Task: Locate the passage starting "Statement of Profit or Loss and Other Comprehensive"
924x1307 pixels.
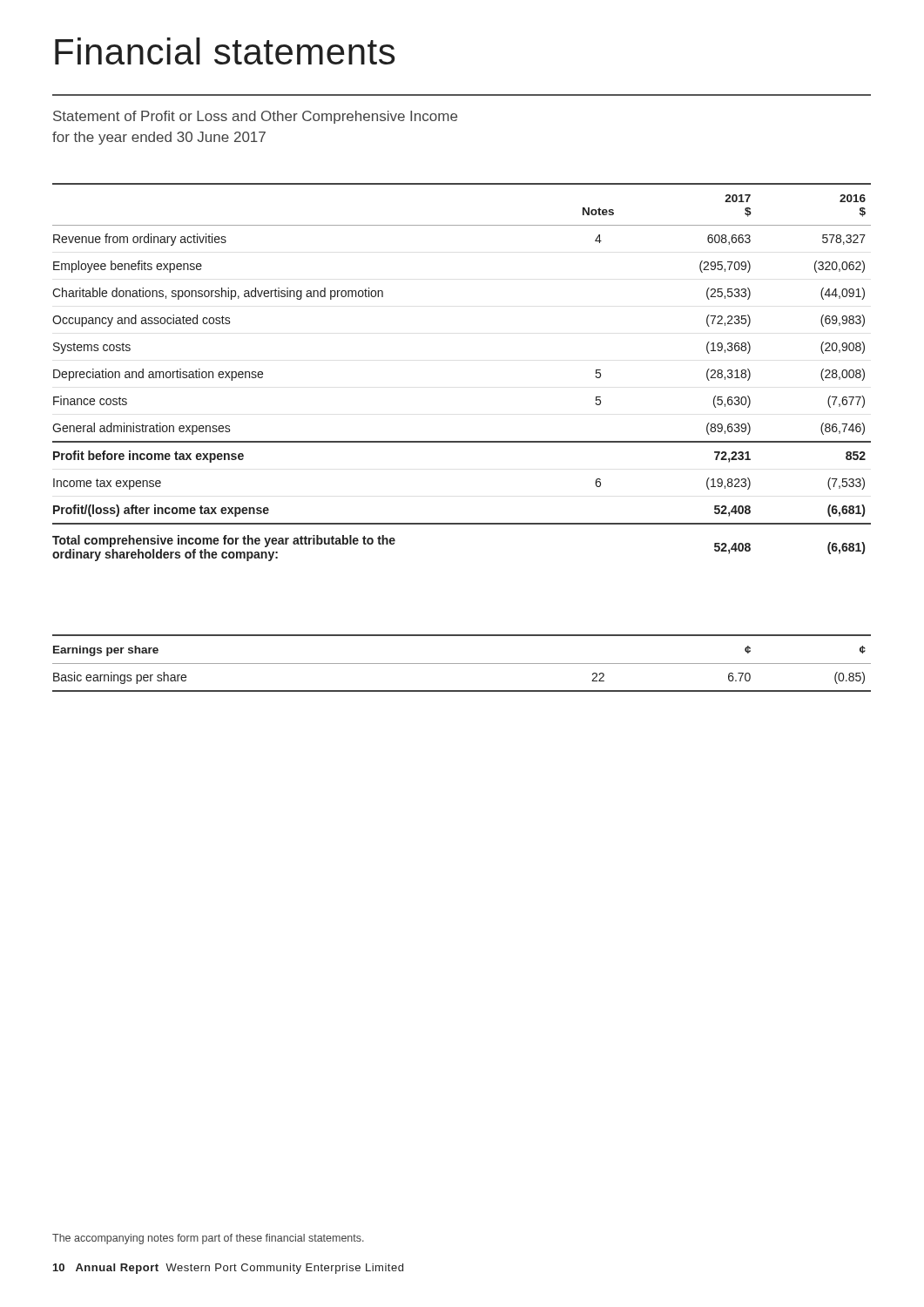Action: (x=255, y=127)
